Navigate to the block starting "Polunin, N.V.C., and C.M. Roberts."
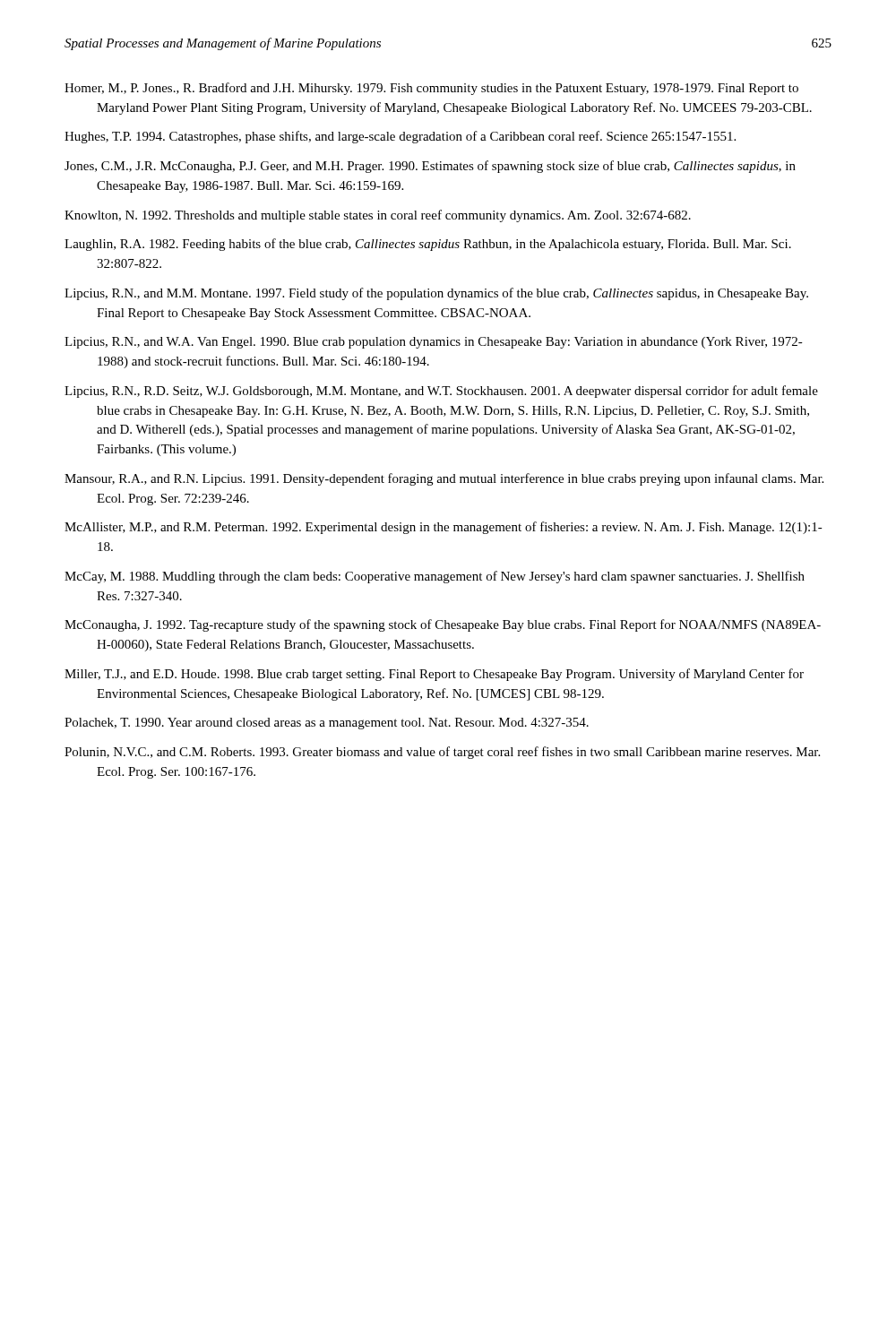 pos(443,762)
